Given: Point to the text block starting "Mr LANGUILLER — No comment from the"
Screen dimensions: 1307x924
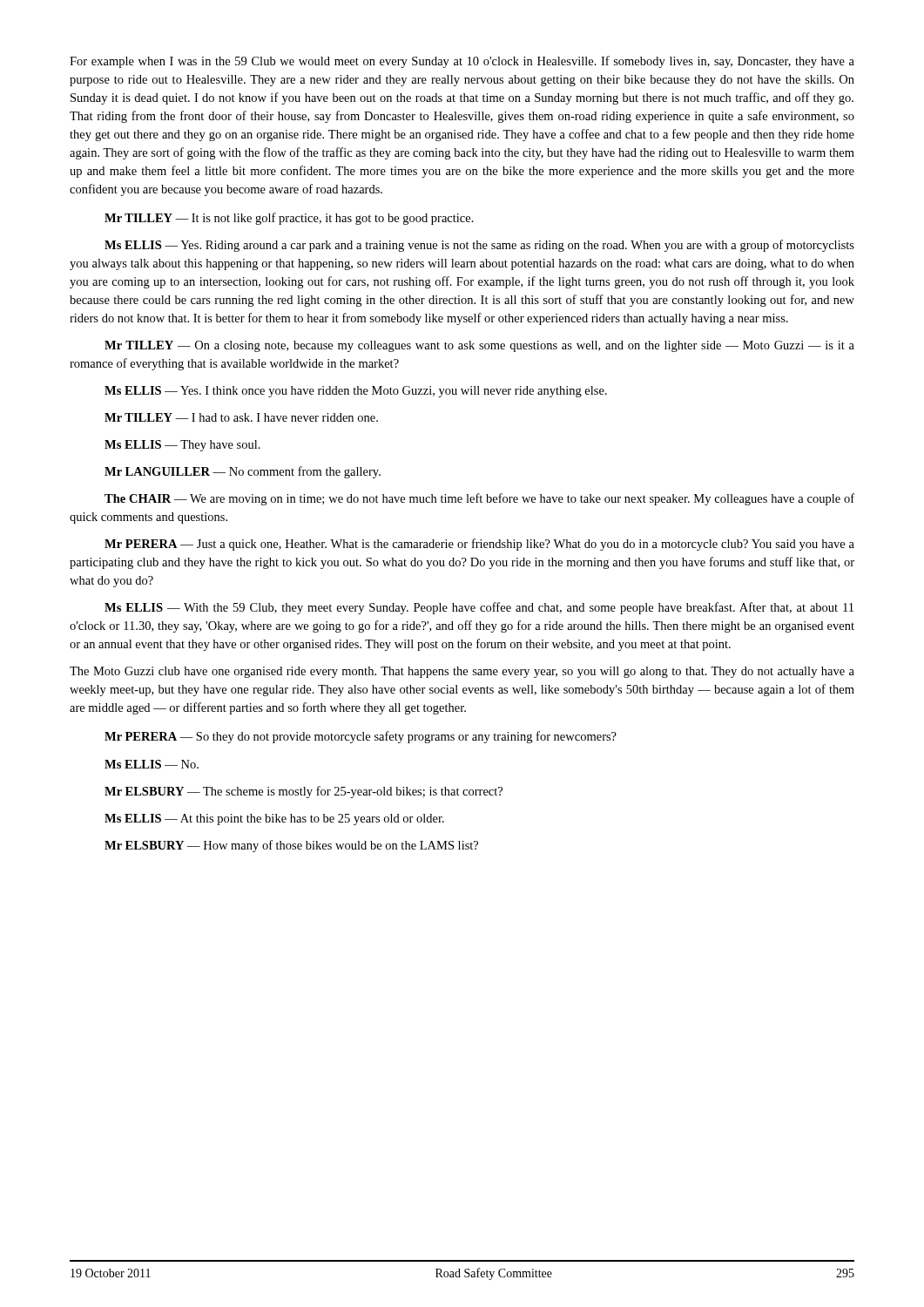Looking at the screenshot, I should tap(243, 472).
